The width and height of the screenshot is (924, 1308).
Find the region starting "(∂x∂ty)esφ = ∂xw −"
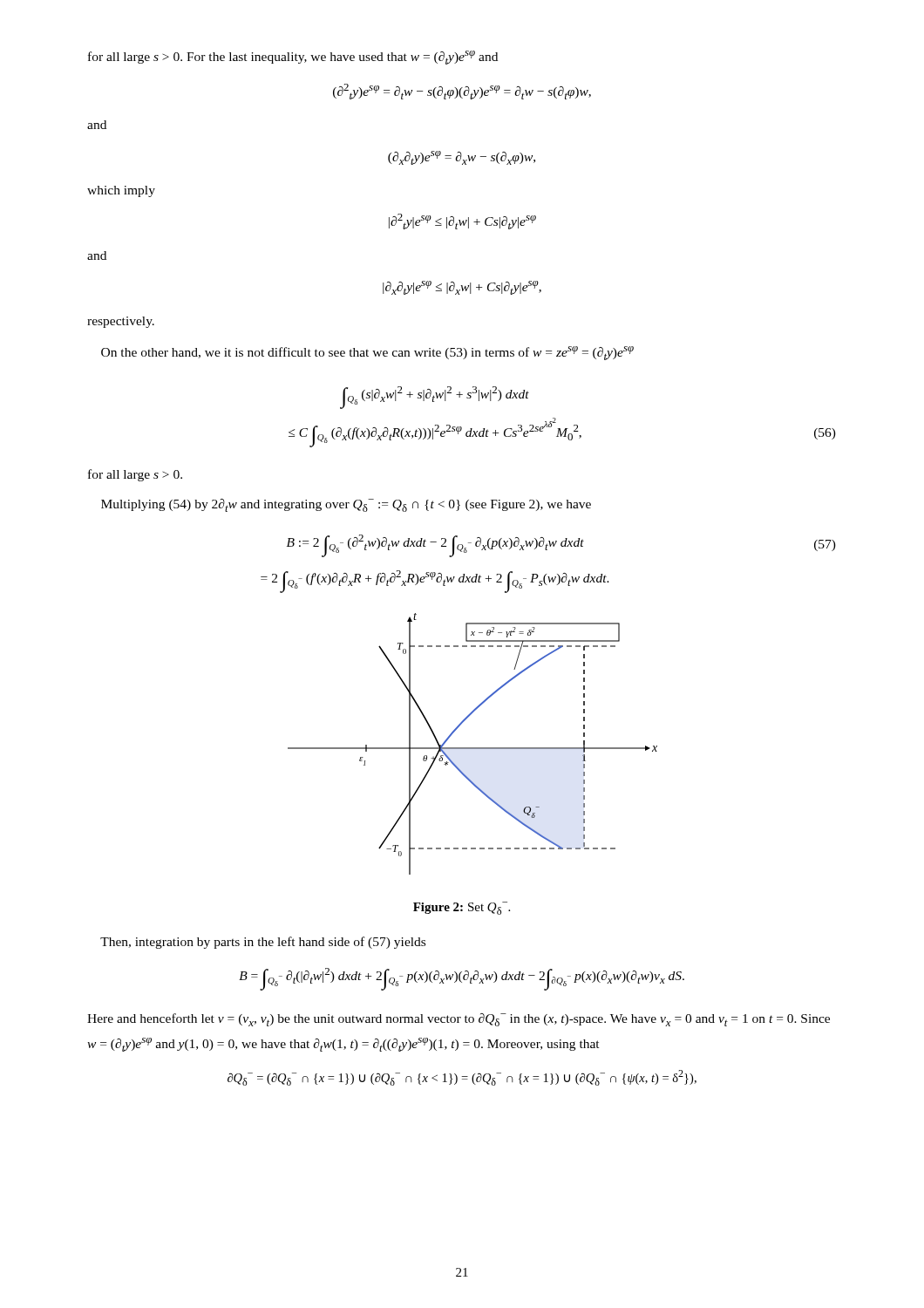click(462, 156)
